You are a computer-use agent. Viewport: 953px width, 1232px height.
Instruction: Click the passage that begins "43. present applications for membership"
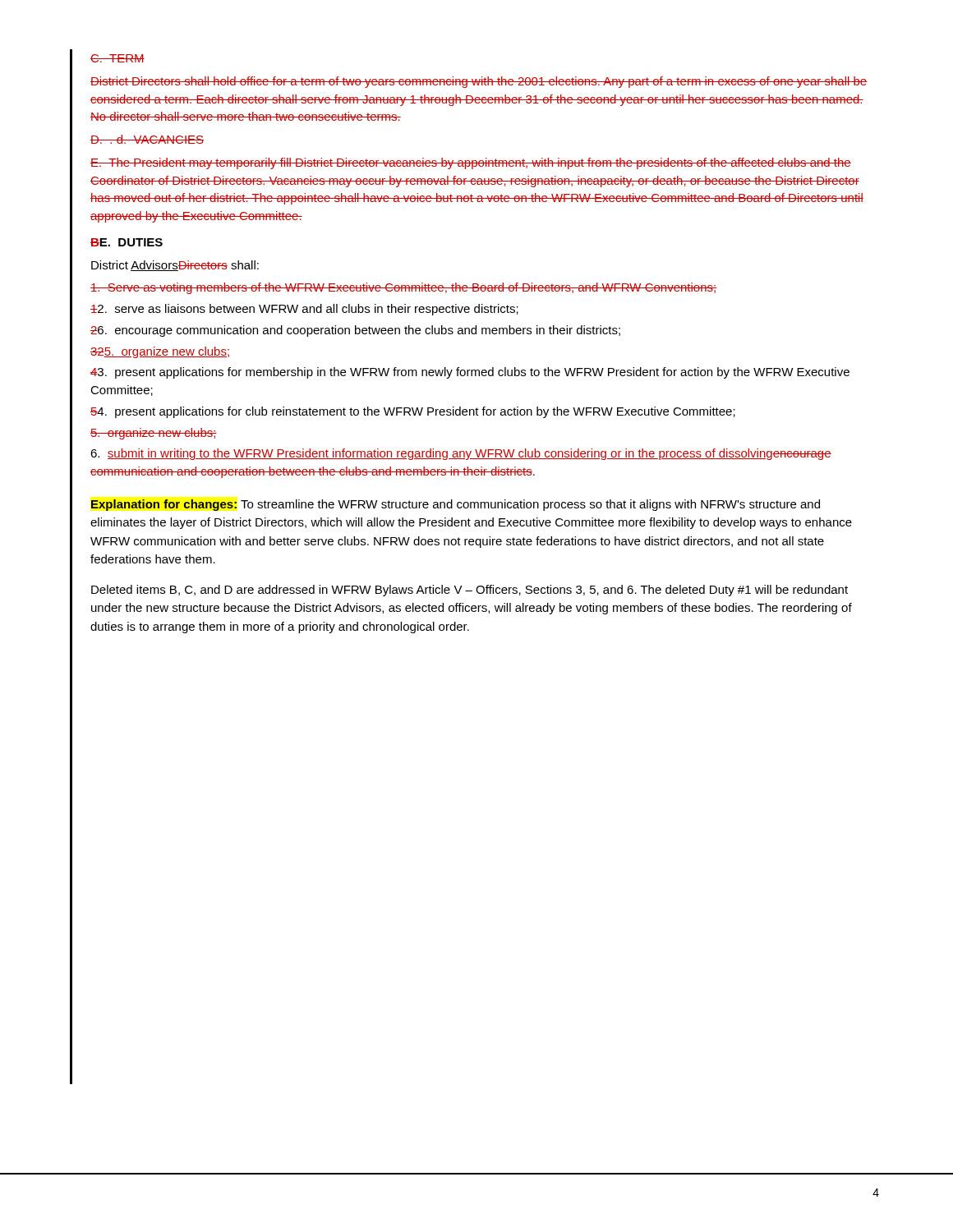tap(470, 381)
